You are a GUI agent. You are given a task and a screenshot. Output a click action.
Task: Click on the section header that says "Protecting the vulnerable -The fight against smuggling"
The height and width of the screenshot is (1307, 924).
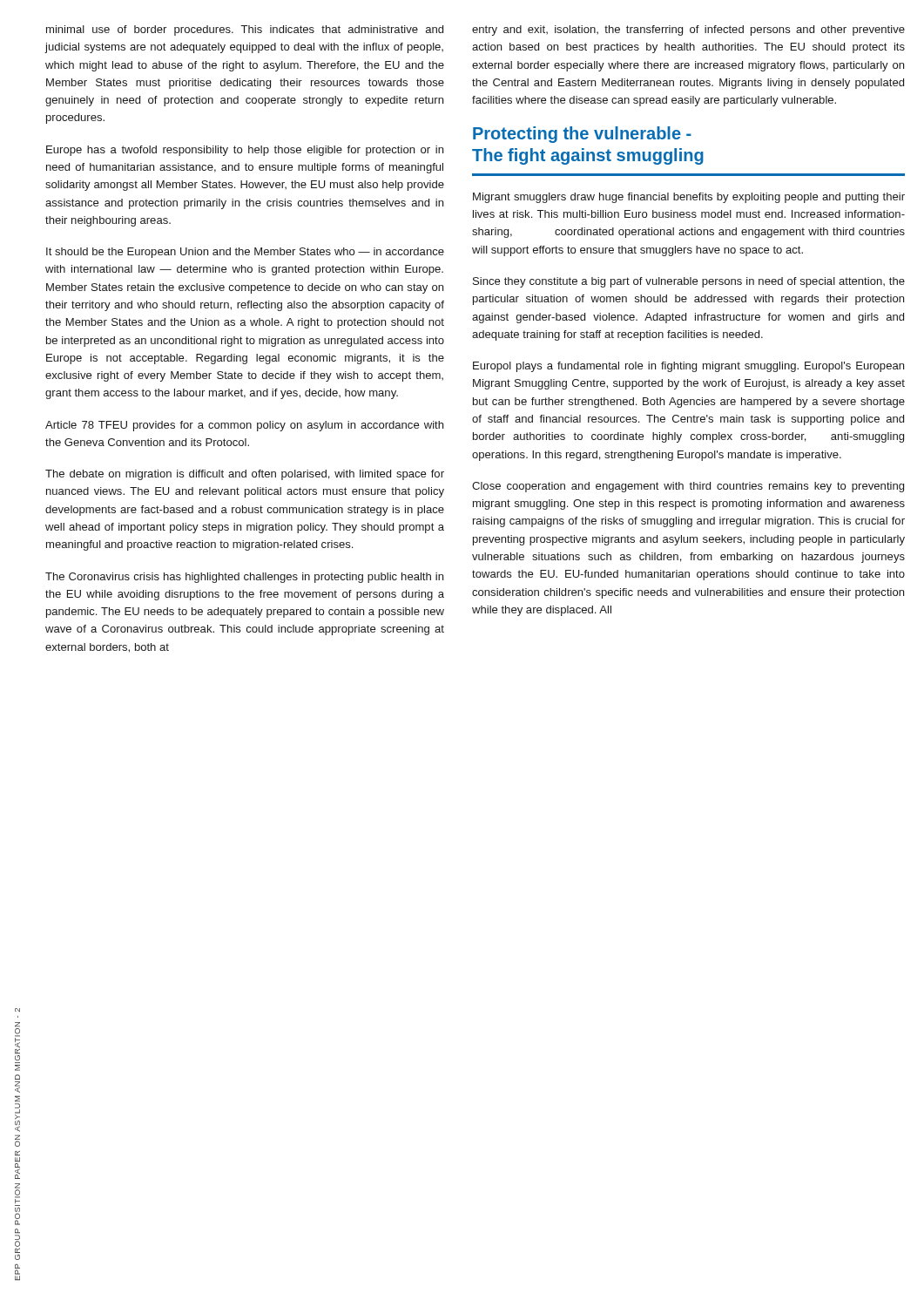click(x=688, y=150)
